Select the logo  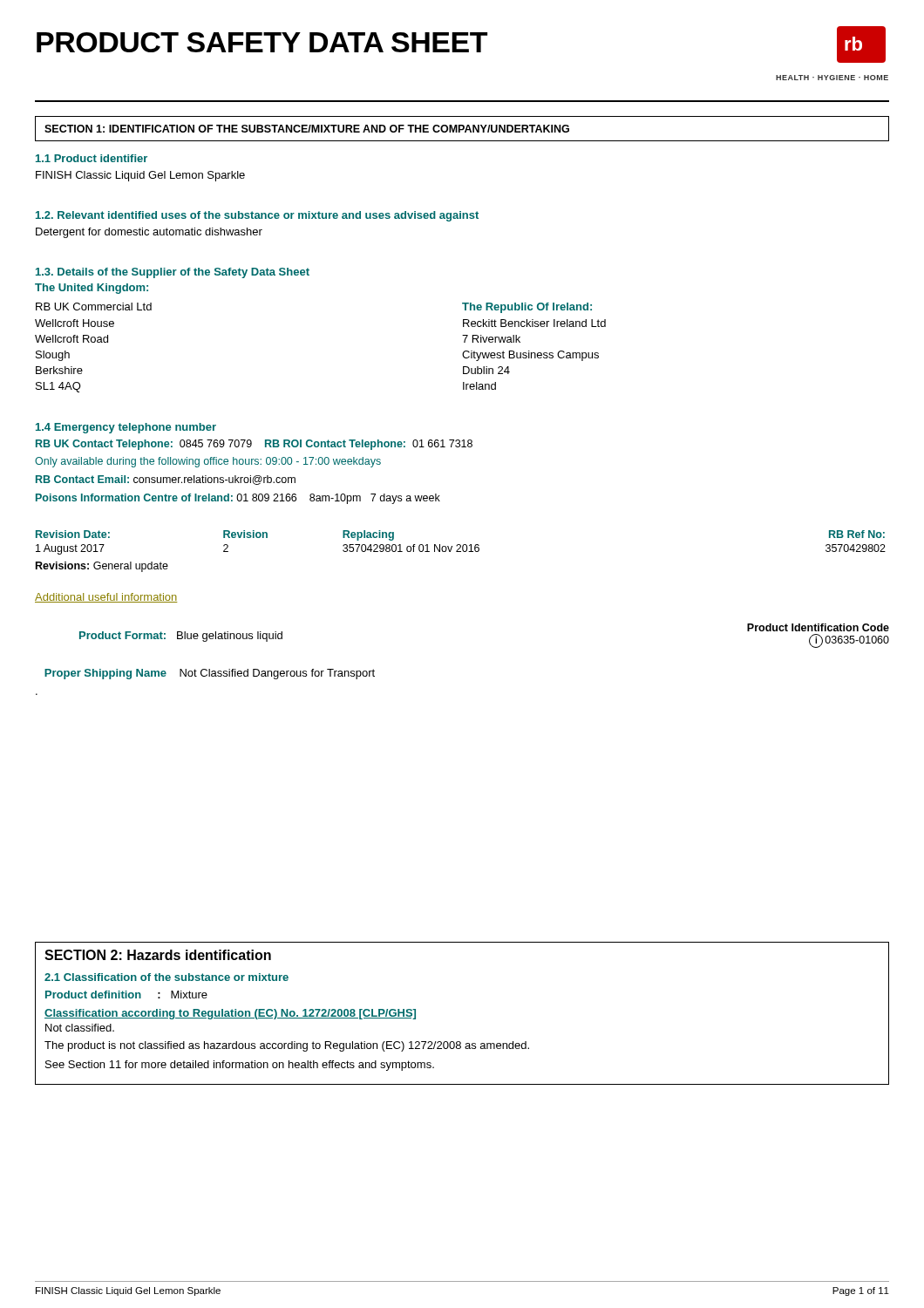pos(832,59)
